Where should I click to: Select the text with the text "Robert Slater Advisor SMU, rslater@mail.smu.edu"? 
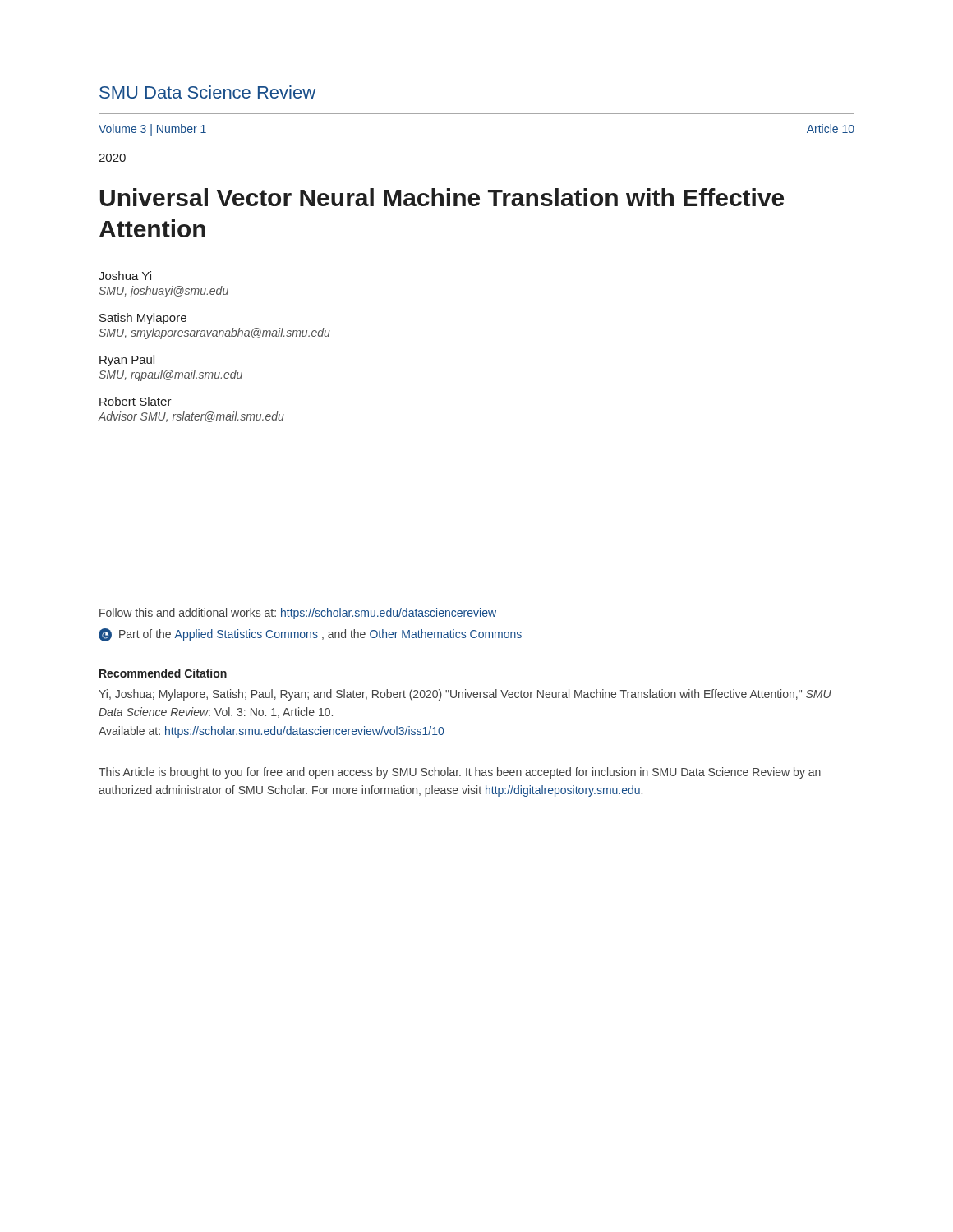click(x=136, y=401)
